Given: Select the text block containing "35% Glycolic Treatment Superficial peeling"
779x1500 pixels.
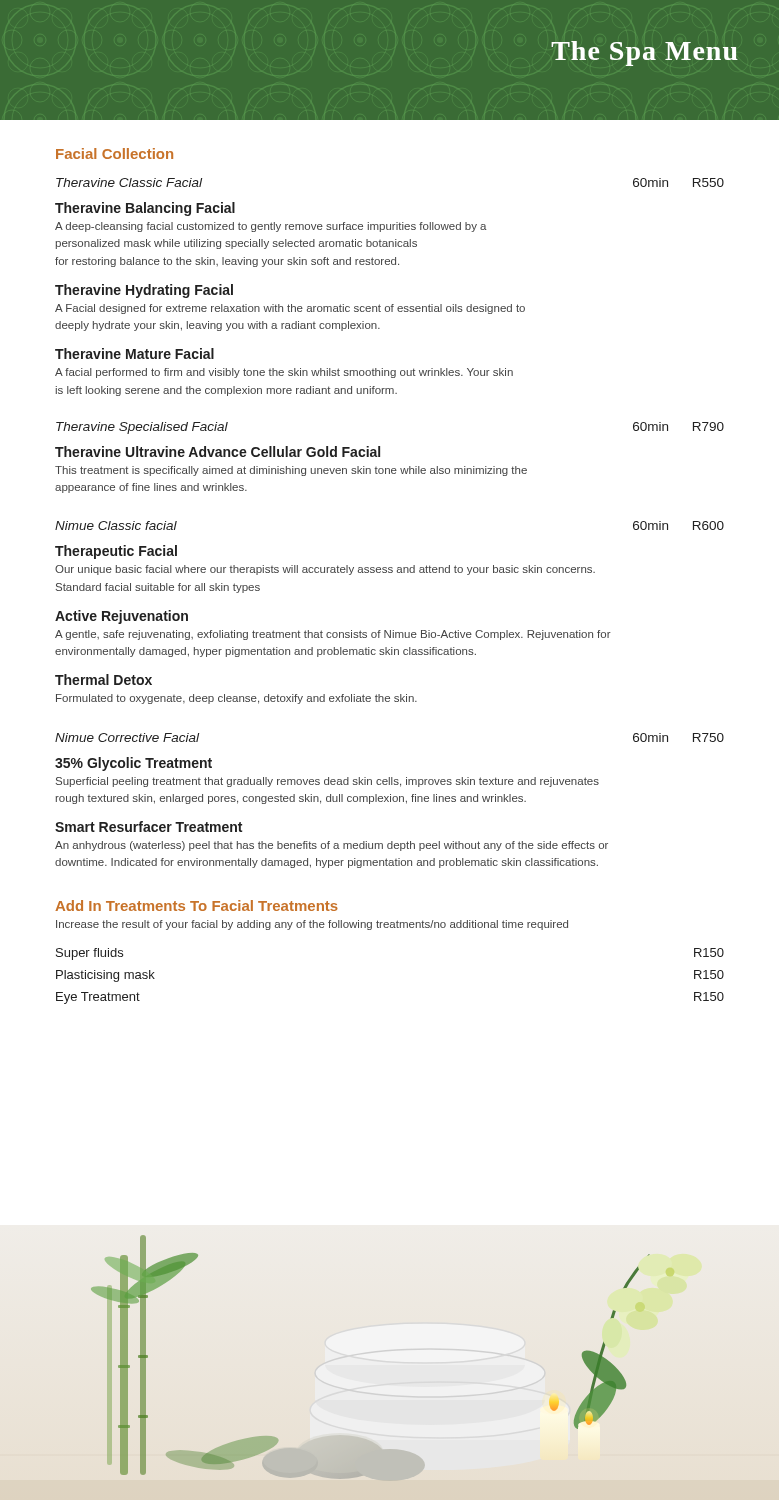Looking at the screenshot, I should click(x=390, y=781).
